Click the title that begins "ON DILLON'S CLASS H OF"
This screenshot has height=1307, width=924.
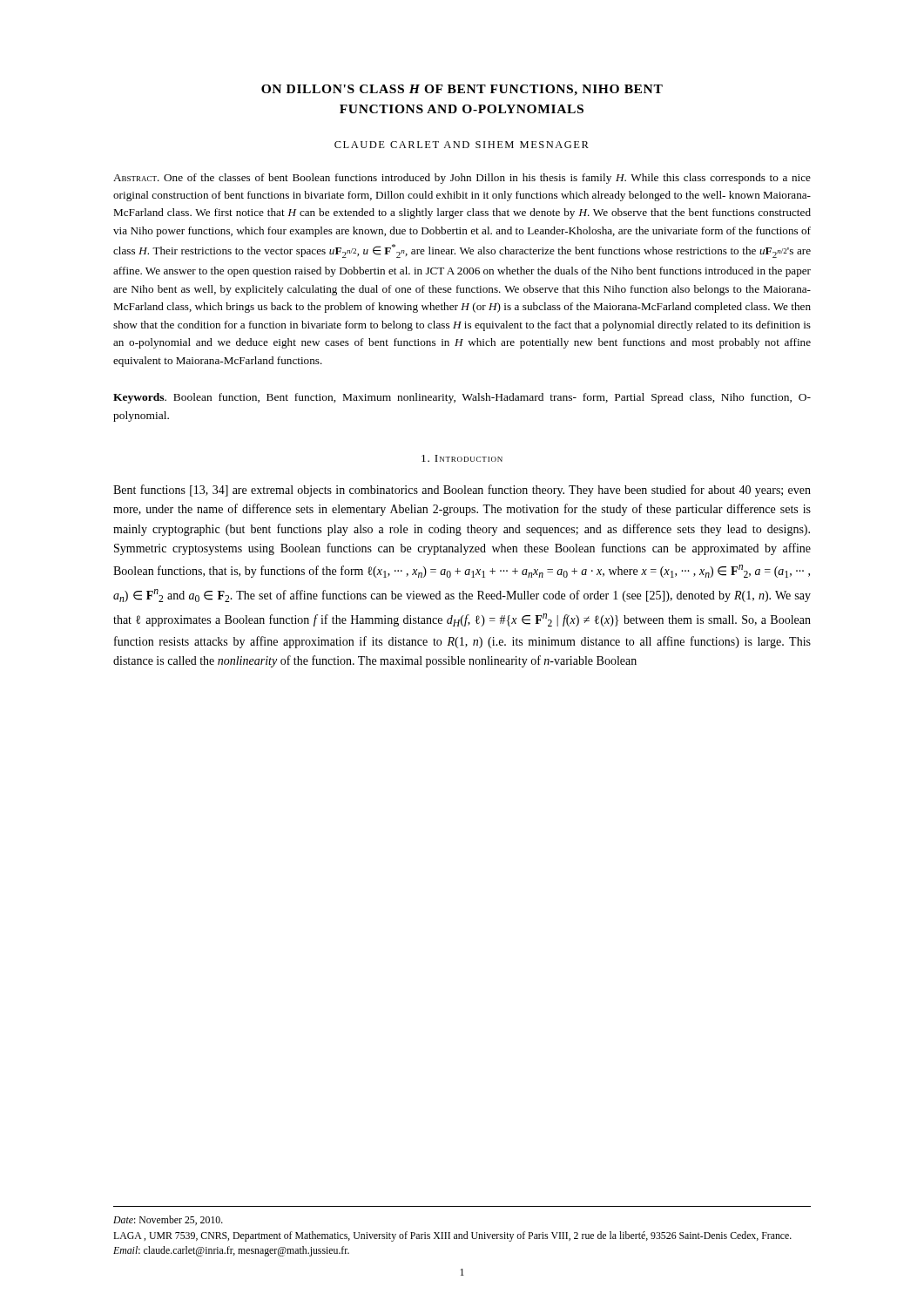tap(462, 99)
